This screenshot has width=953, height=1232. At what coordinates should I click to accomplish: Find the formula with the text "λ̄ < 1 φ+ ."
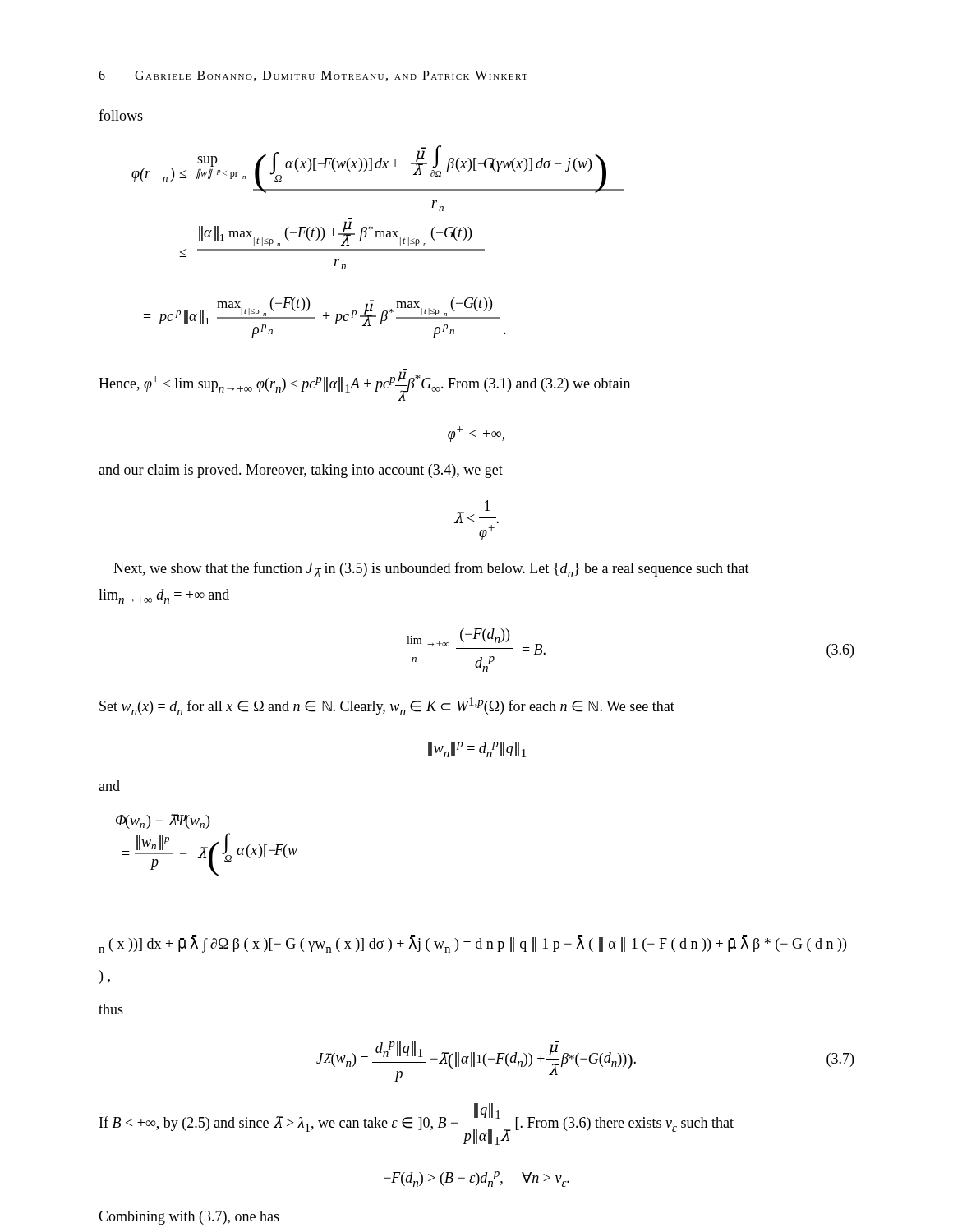point(476,519)
